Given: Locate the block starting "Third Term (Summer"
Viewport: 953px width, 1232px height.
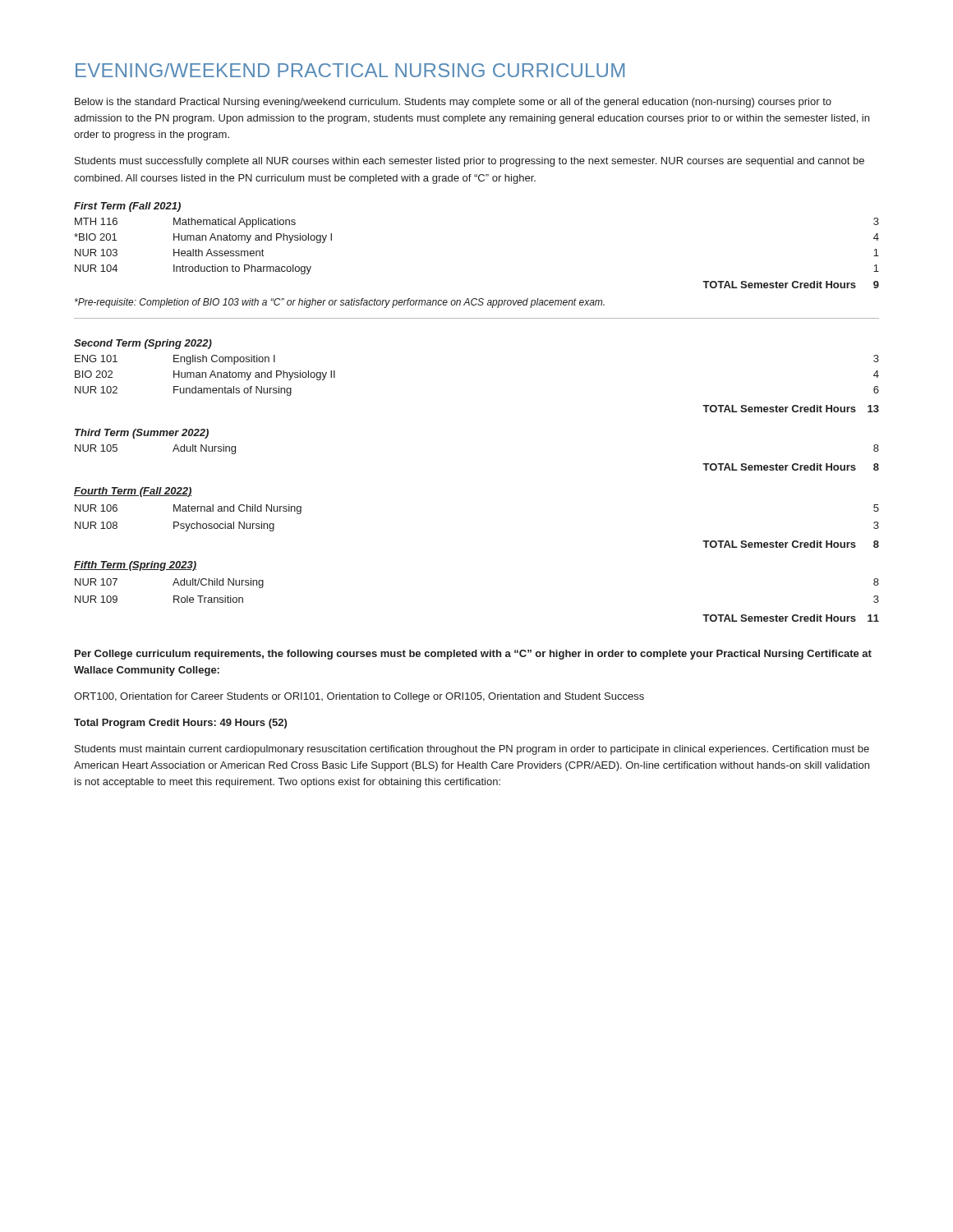Looking at the screenshot, I should click(142, 434).
